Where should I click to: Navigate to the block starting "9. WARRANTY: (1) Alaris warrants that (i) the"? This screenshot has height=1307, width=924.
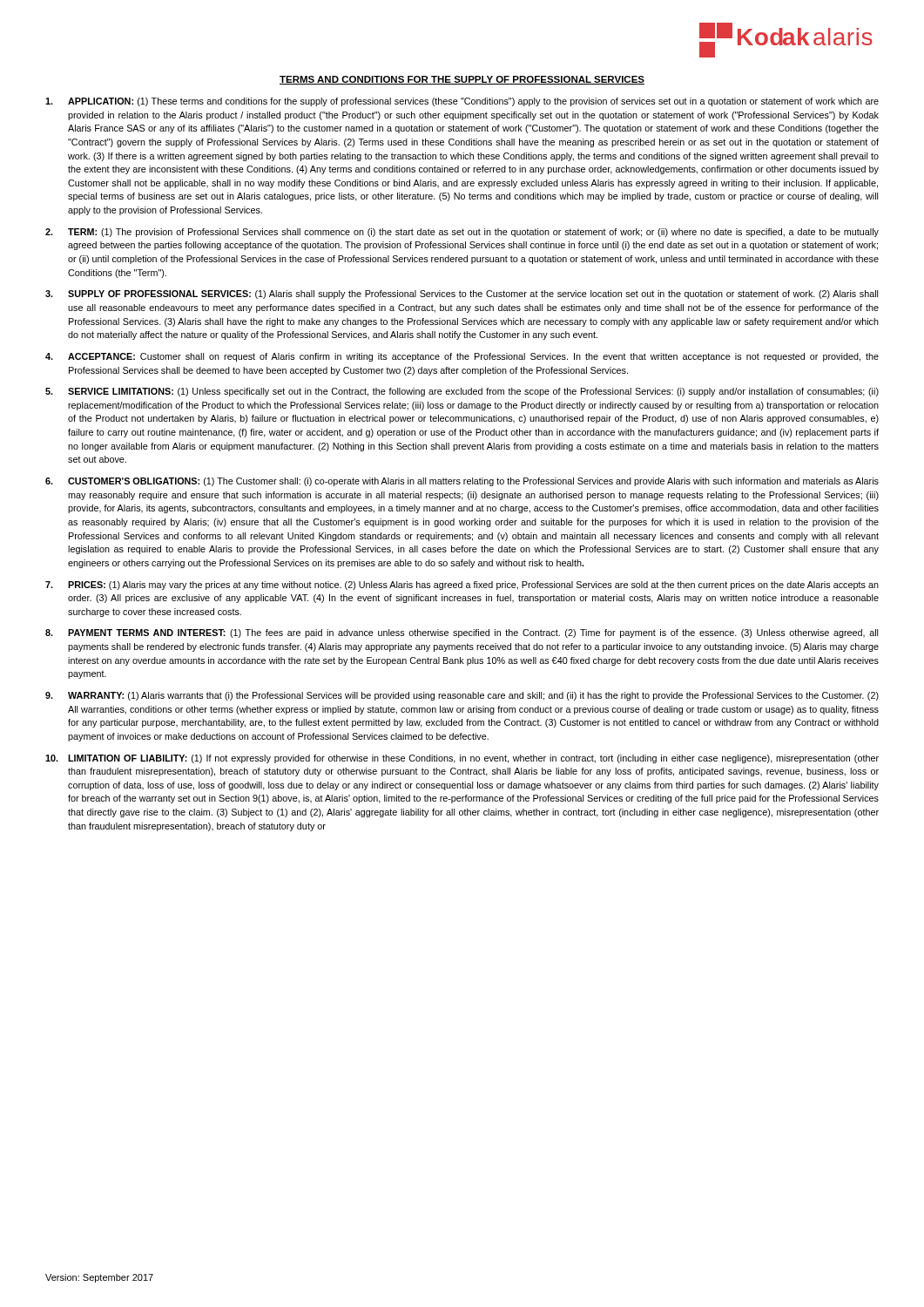click(x=462, y=716)
